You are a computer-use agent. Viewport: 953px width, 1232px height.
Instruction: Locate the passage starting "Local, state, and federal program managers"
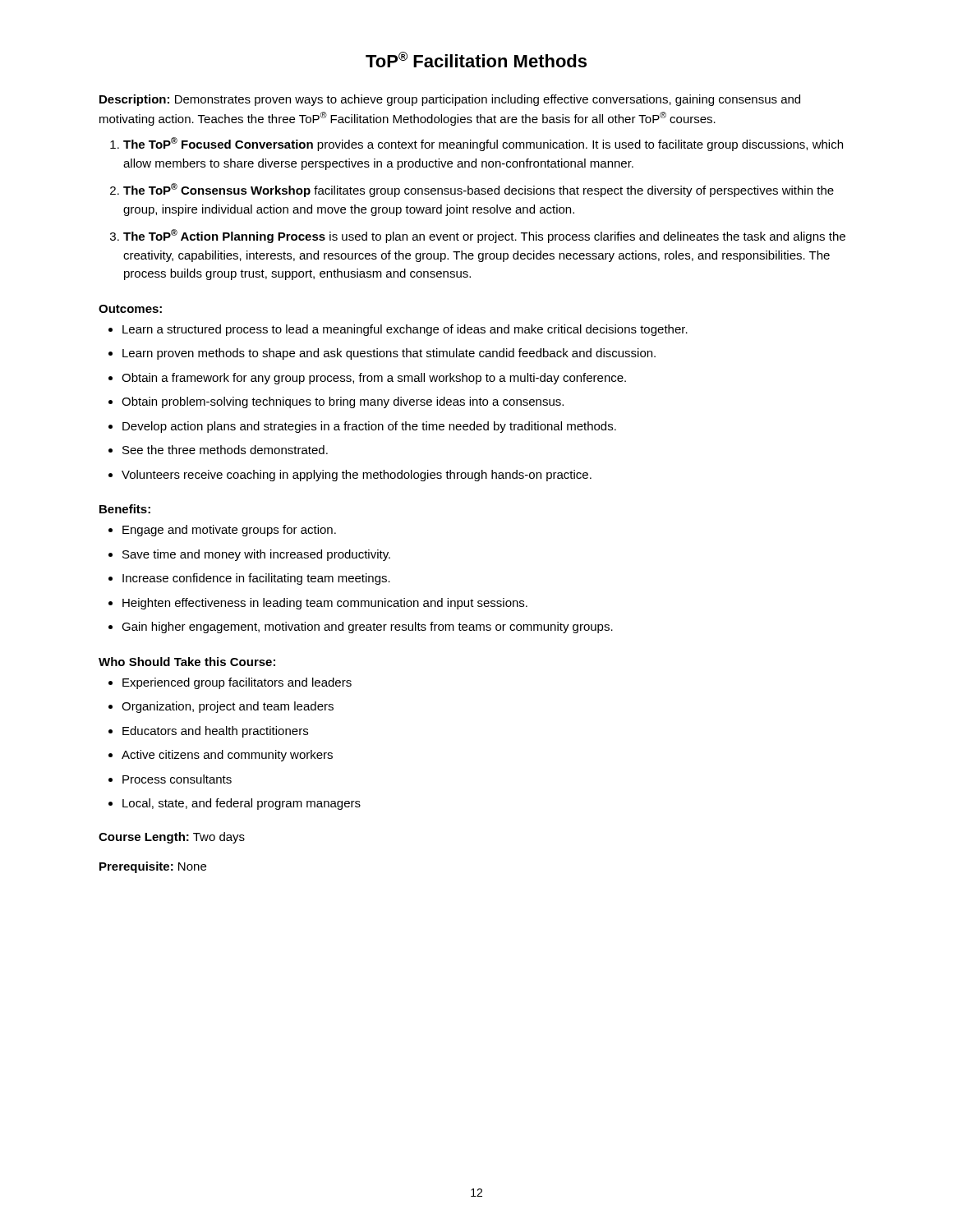241,803
